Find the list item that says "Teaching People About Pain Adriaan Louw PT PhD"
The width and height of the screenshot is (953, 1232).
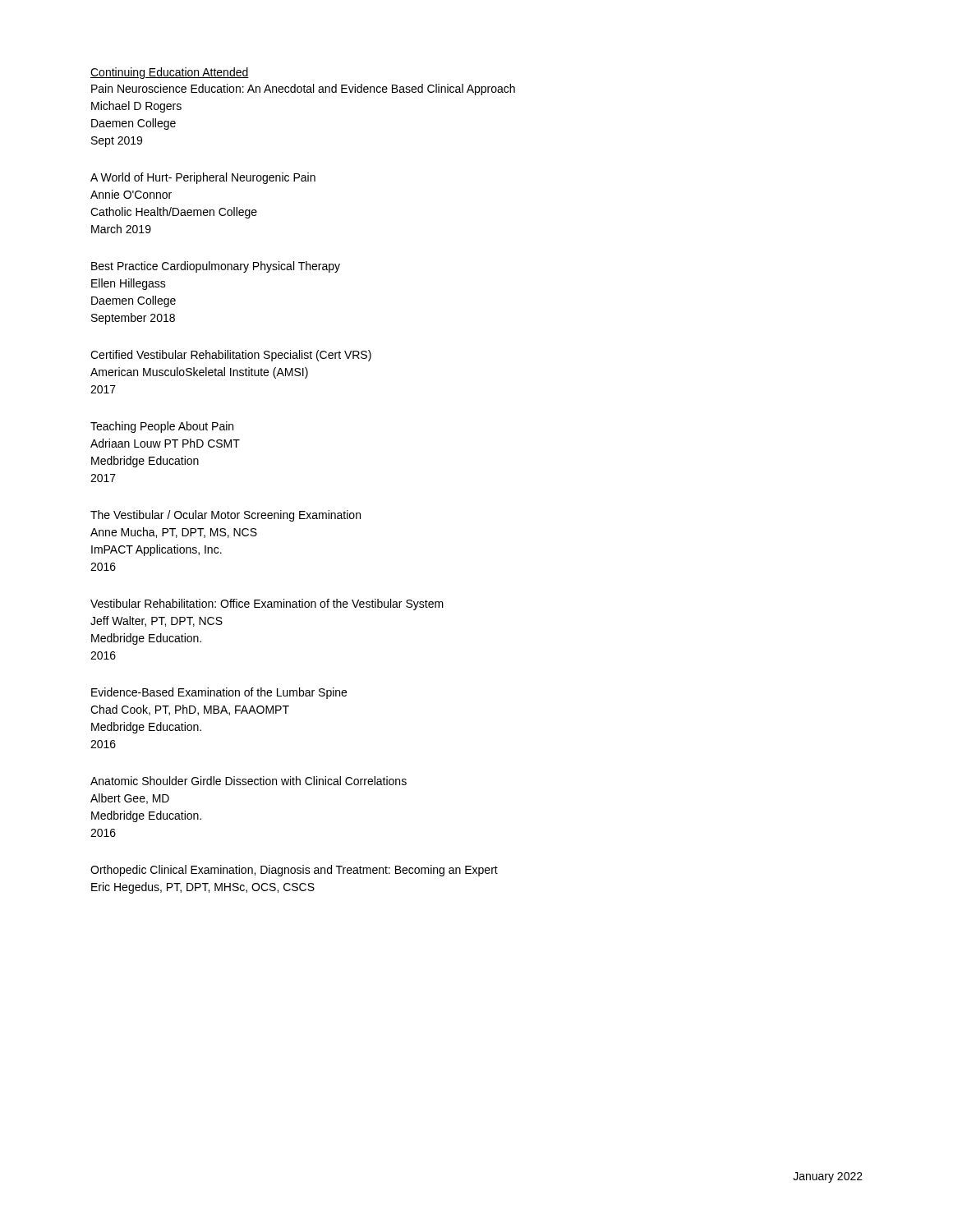click(x=162, y=427)
